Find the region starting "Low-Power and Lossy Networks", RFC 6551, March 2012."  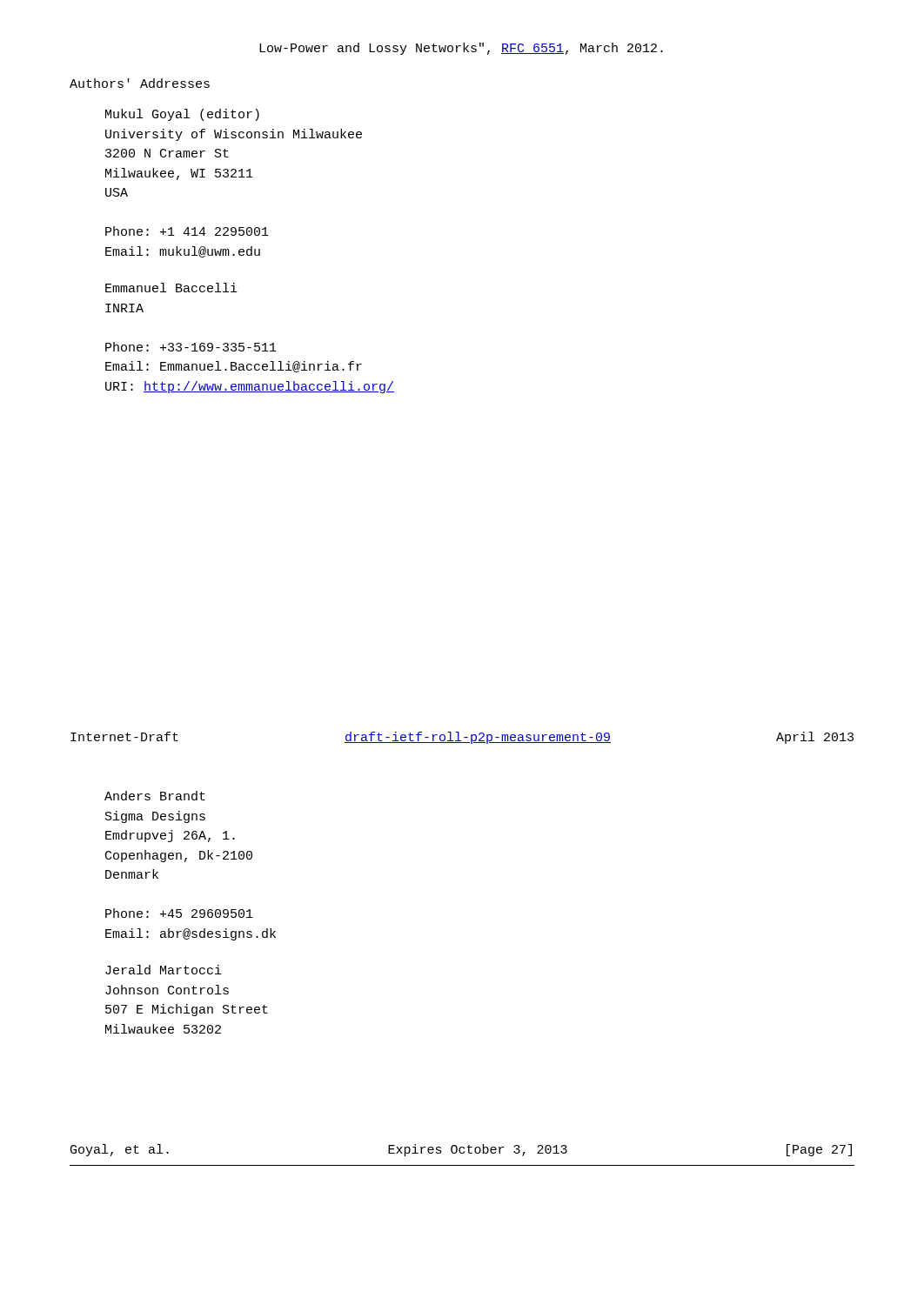pos(462,49)
